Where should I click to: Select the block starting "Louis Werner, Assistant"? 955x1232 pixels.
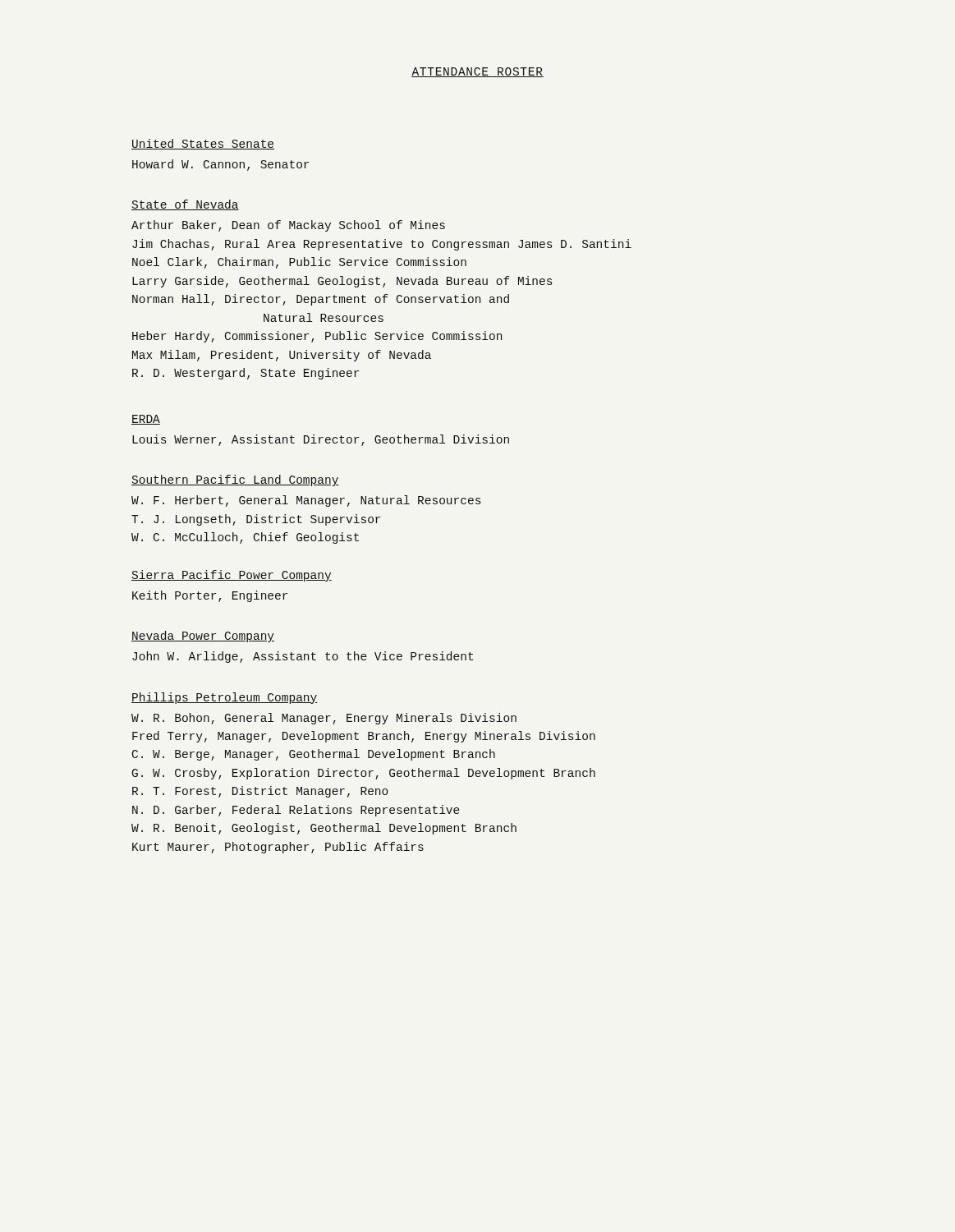pos(321,440)
